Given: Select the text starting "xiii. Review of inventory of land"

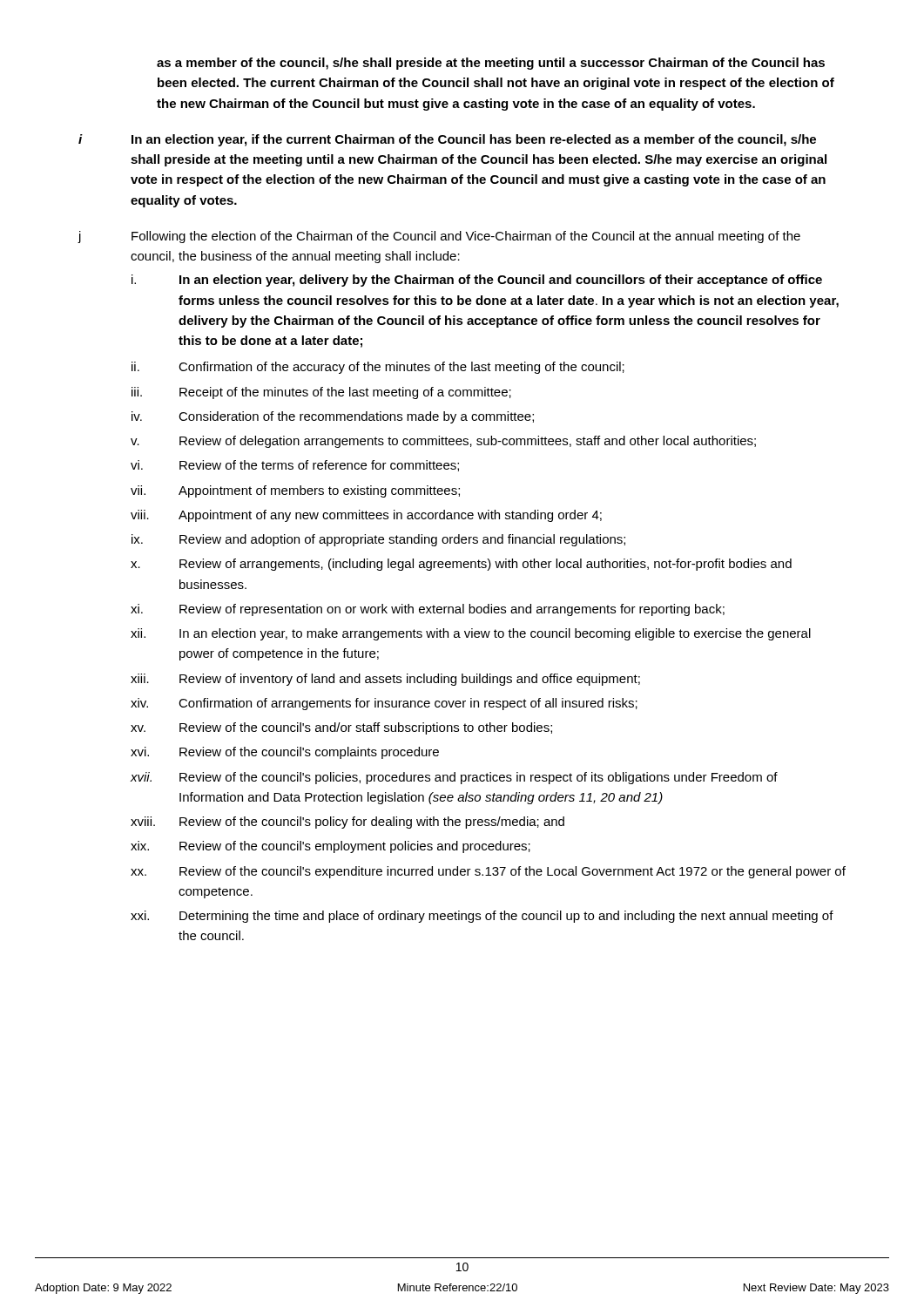Looking at the screenshot, I should point(488,678).
